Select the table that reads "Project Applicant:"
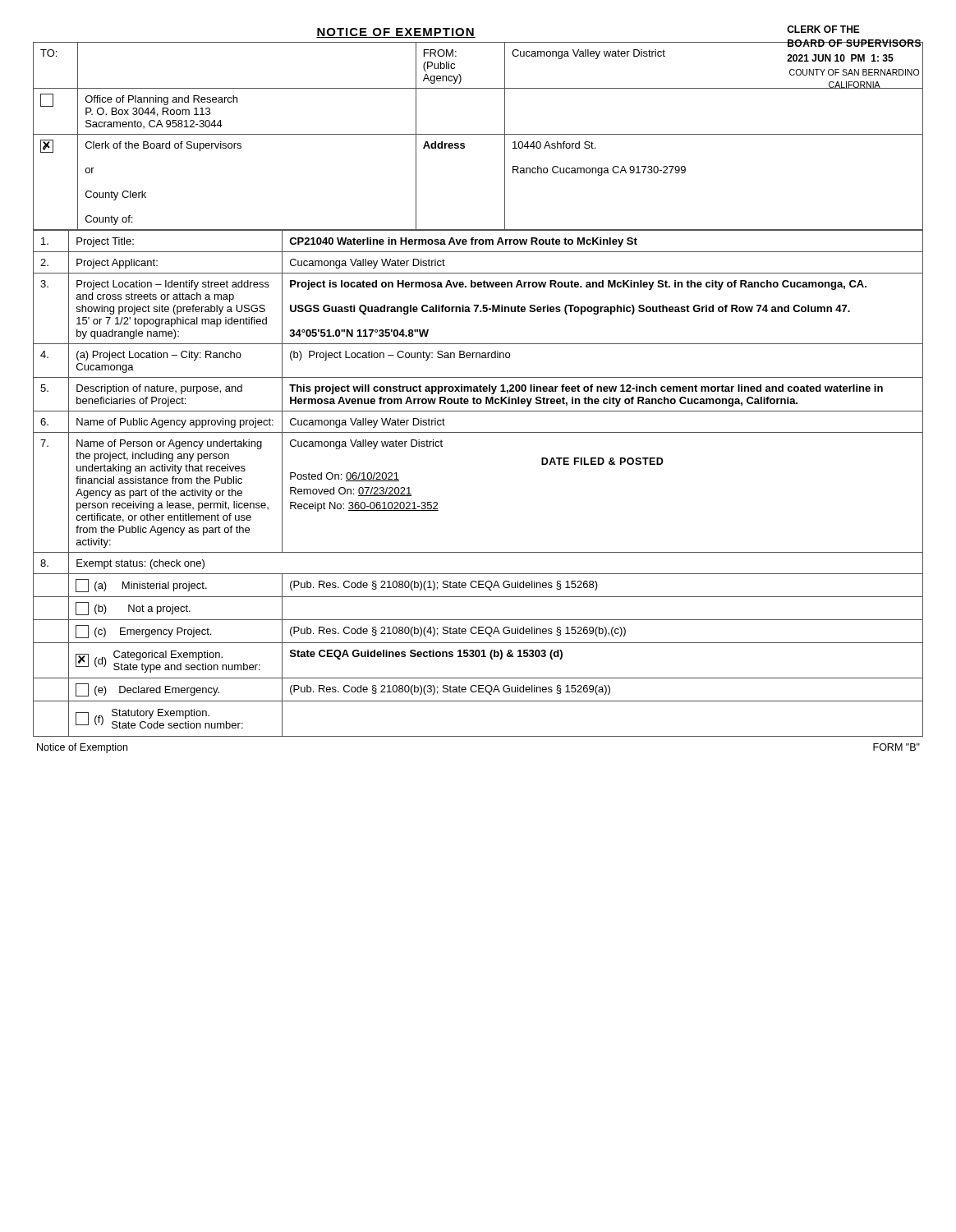The image size is (956, 1232). coord(478,483)
